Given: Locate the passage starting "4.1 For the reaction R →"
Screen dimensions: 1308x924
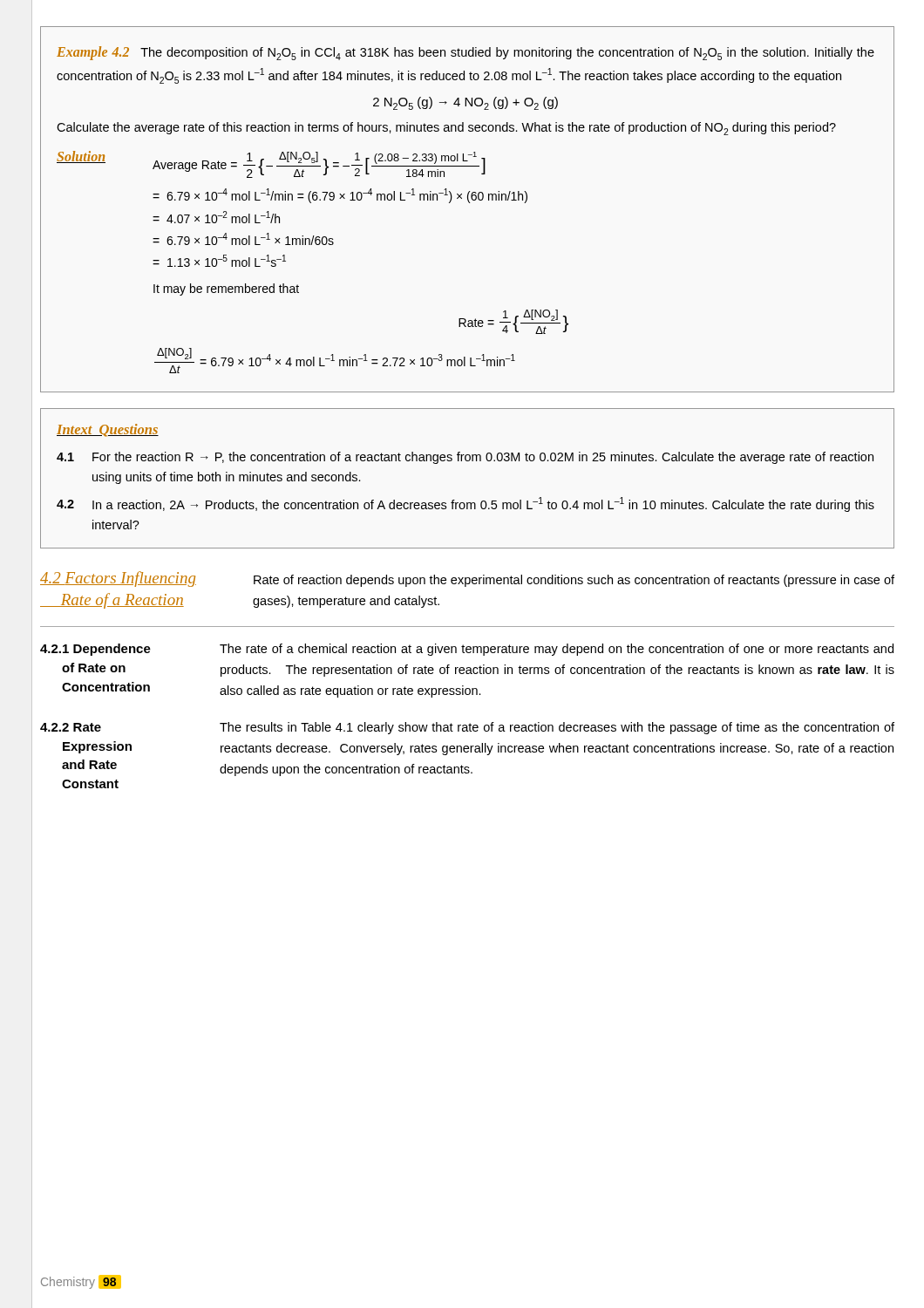Looking at the screenshot, I should coord(465,467).
